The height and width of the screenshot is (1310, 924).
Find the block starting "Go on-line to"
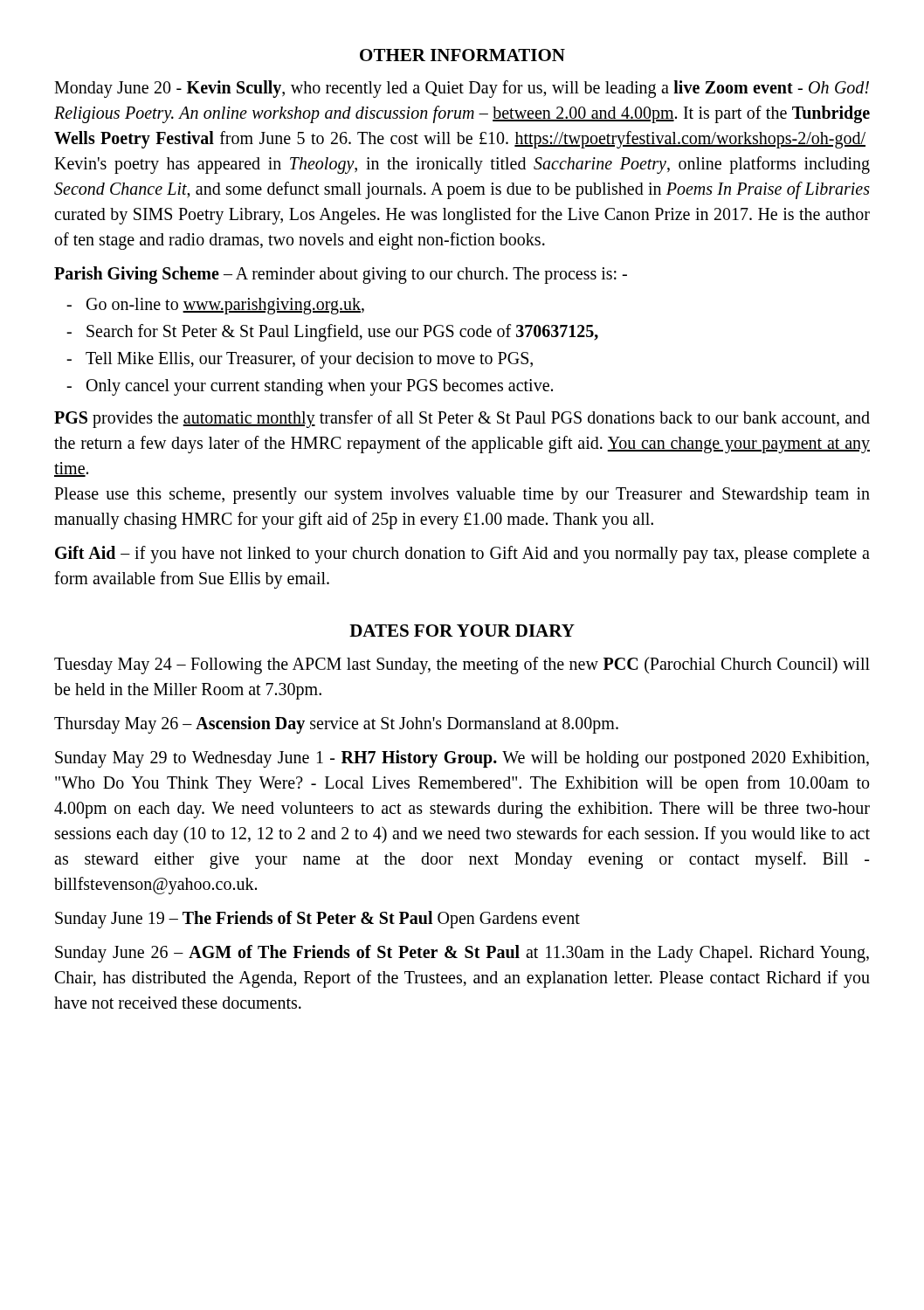(225, 304)
